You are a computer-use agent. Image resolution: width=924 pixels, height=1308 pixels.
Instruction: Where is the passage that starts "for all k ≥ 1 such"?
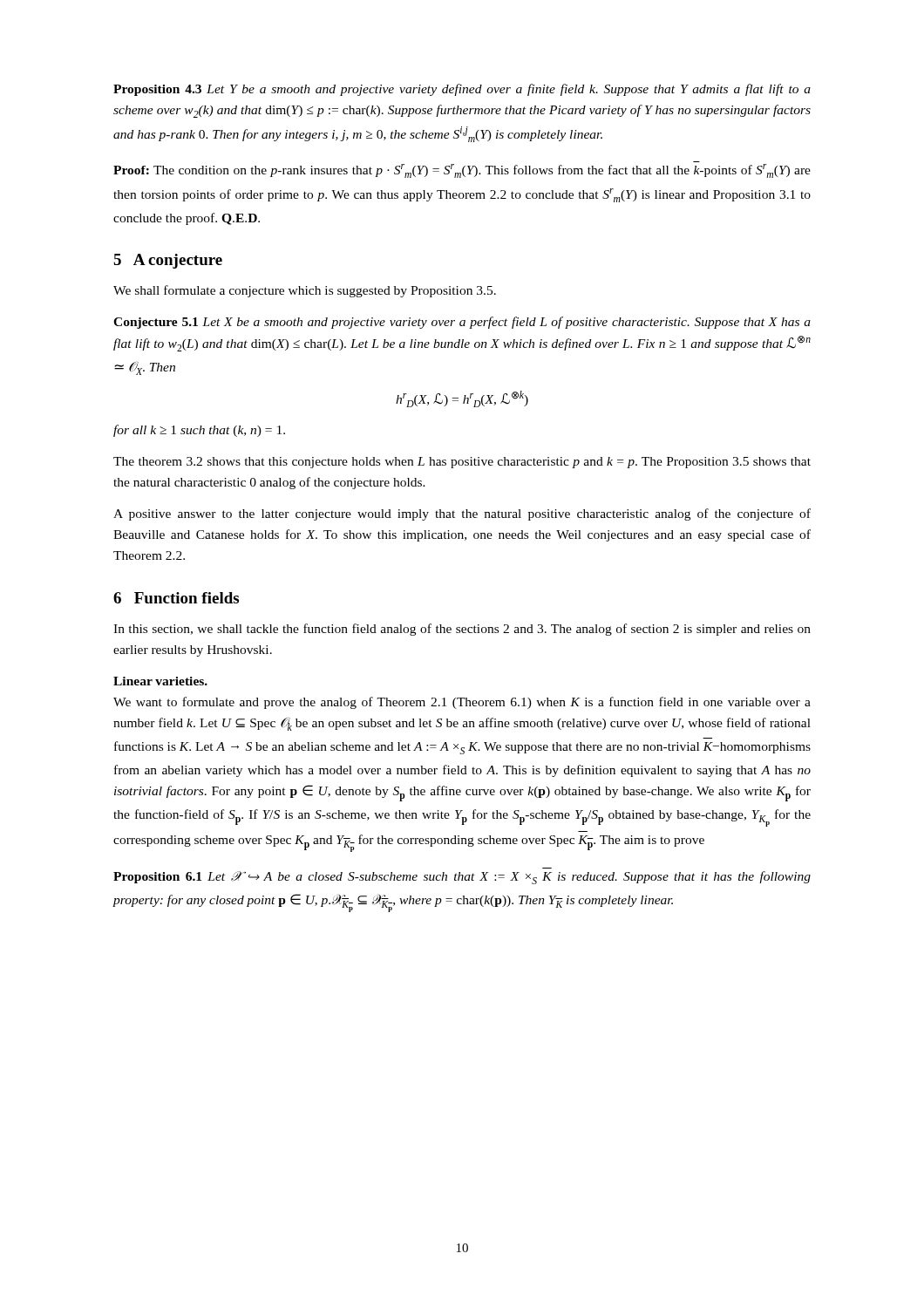(200, 429)
